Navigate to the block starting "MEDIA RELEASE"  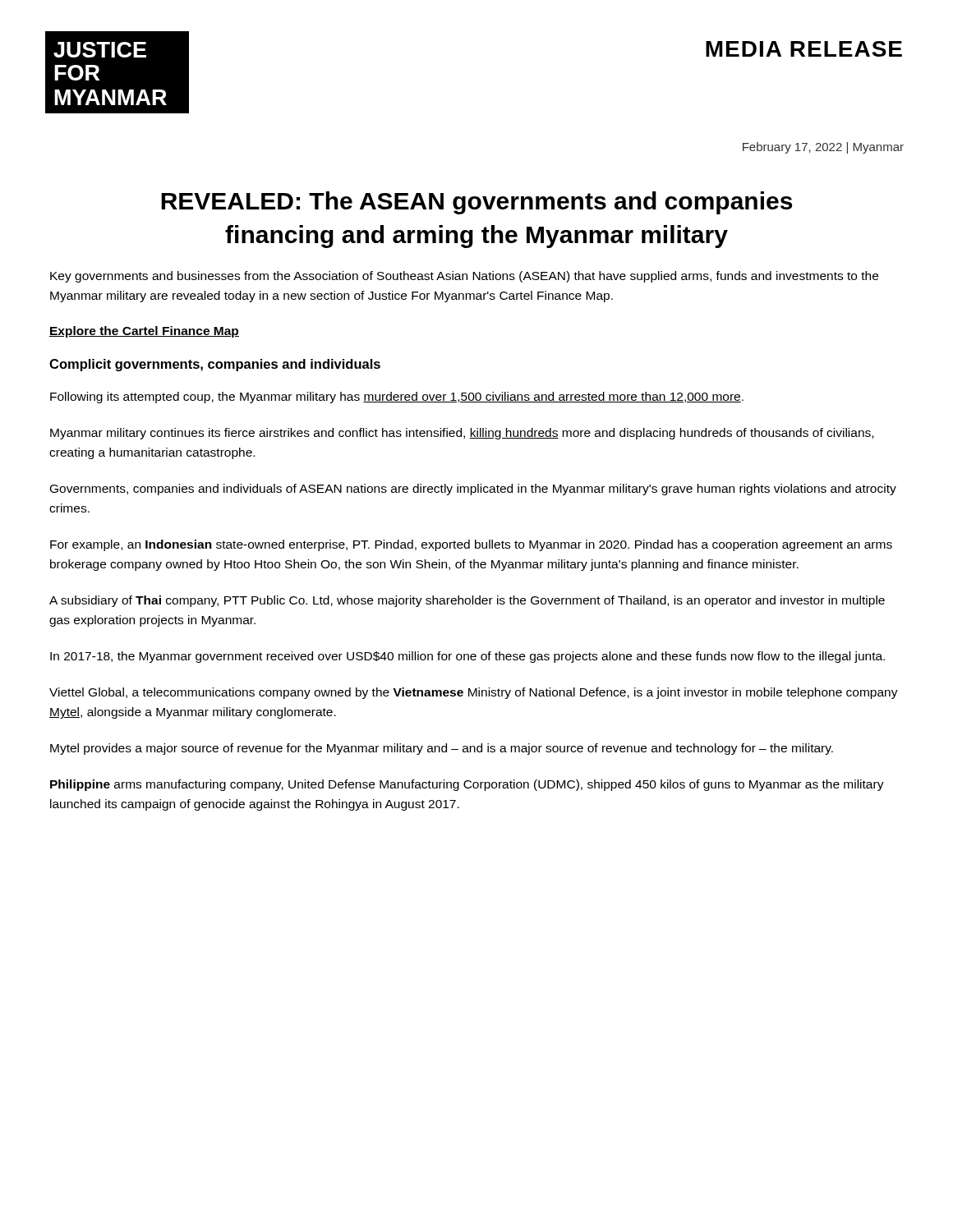pos(804,49)
